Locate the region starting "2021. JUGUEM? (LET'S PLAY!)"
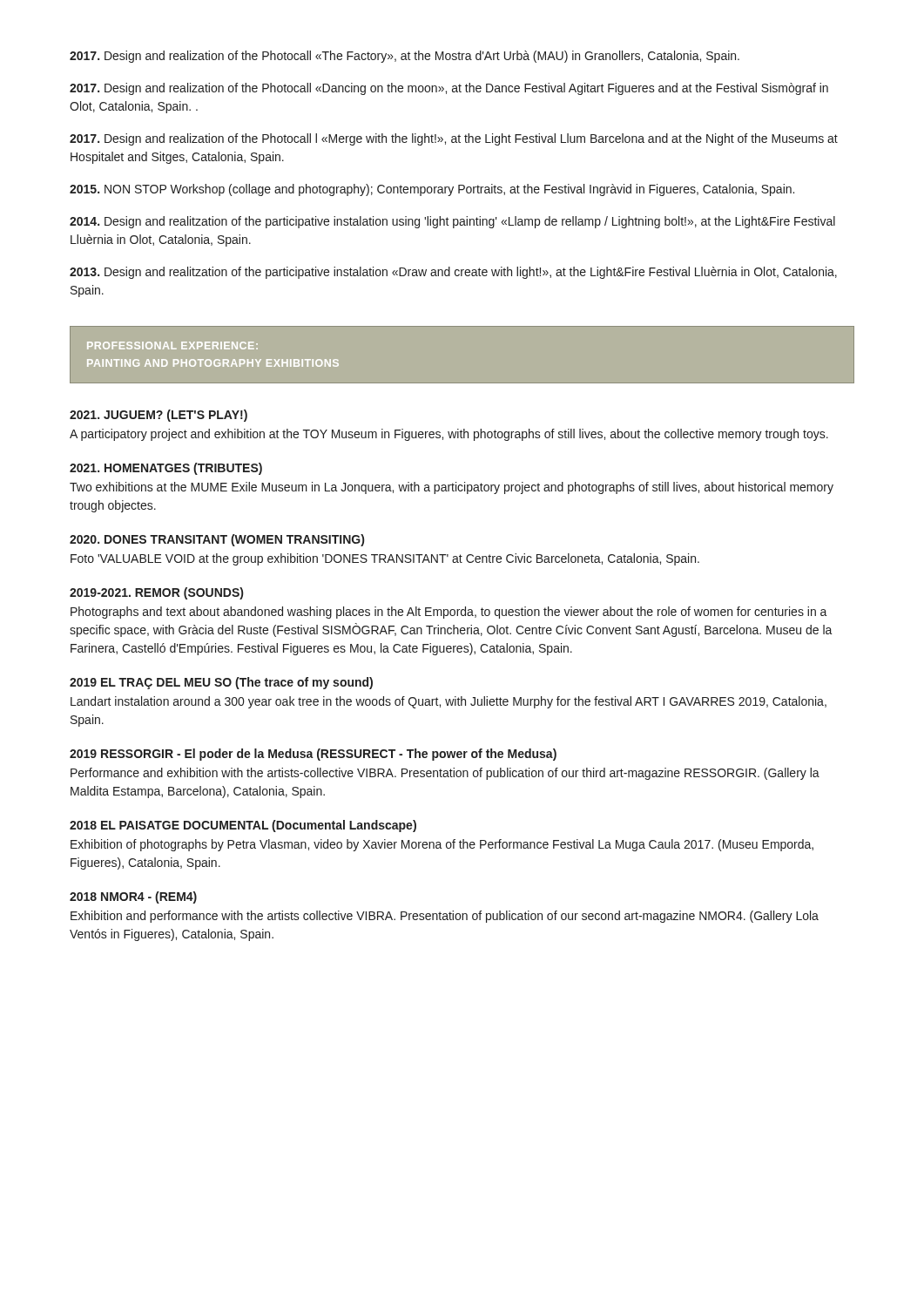924x1307 pixels. tap(158, 416)
